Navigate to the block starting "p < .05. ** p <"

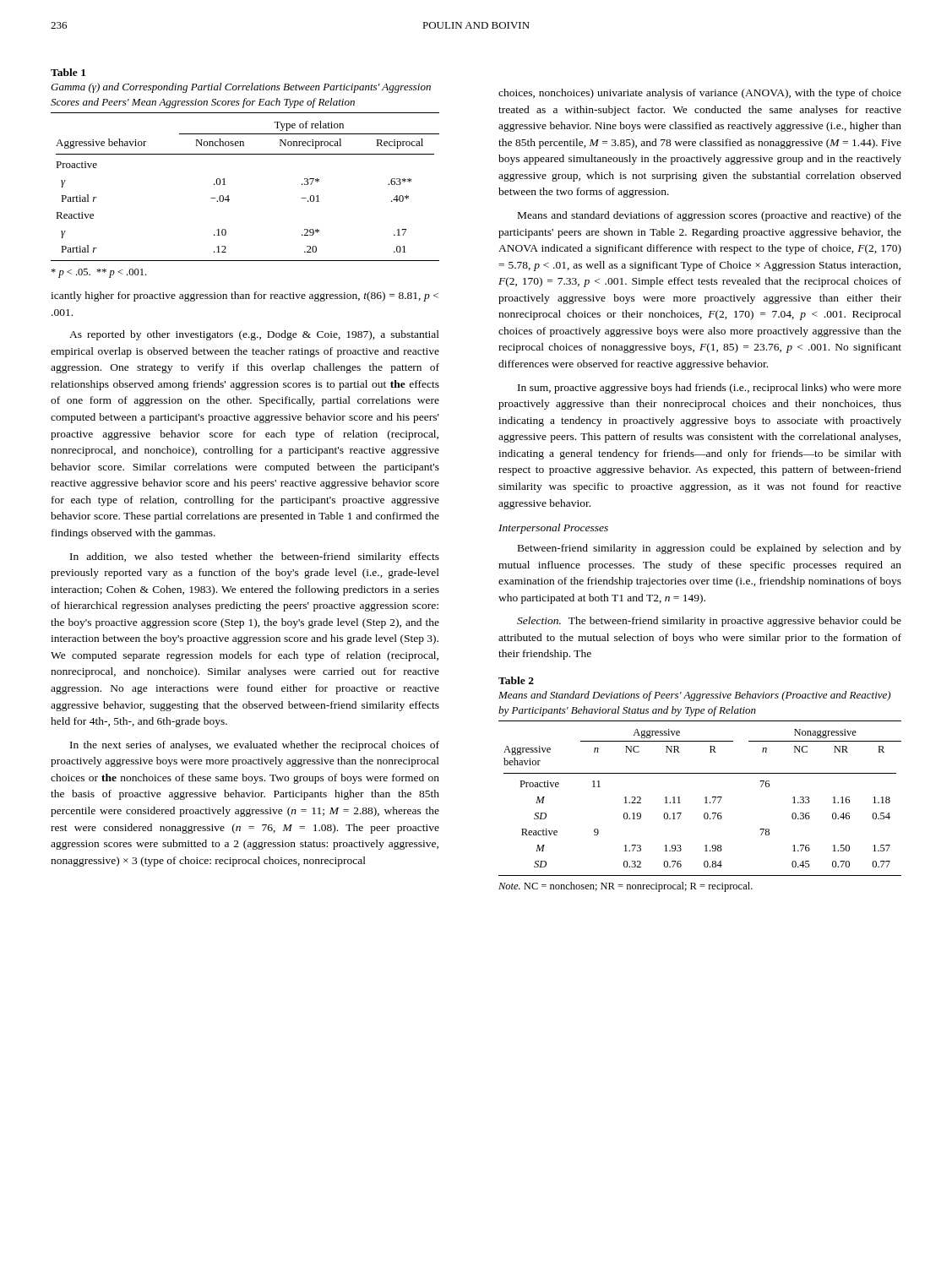point(99,272)
